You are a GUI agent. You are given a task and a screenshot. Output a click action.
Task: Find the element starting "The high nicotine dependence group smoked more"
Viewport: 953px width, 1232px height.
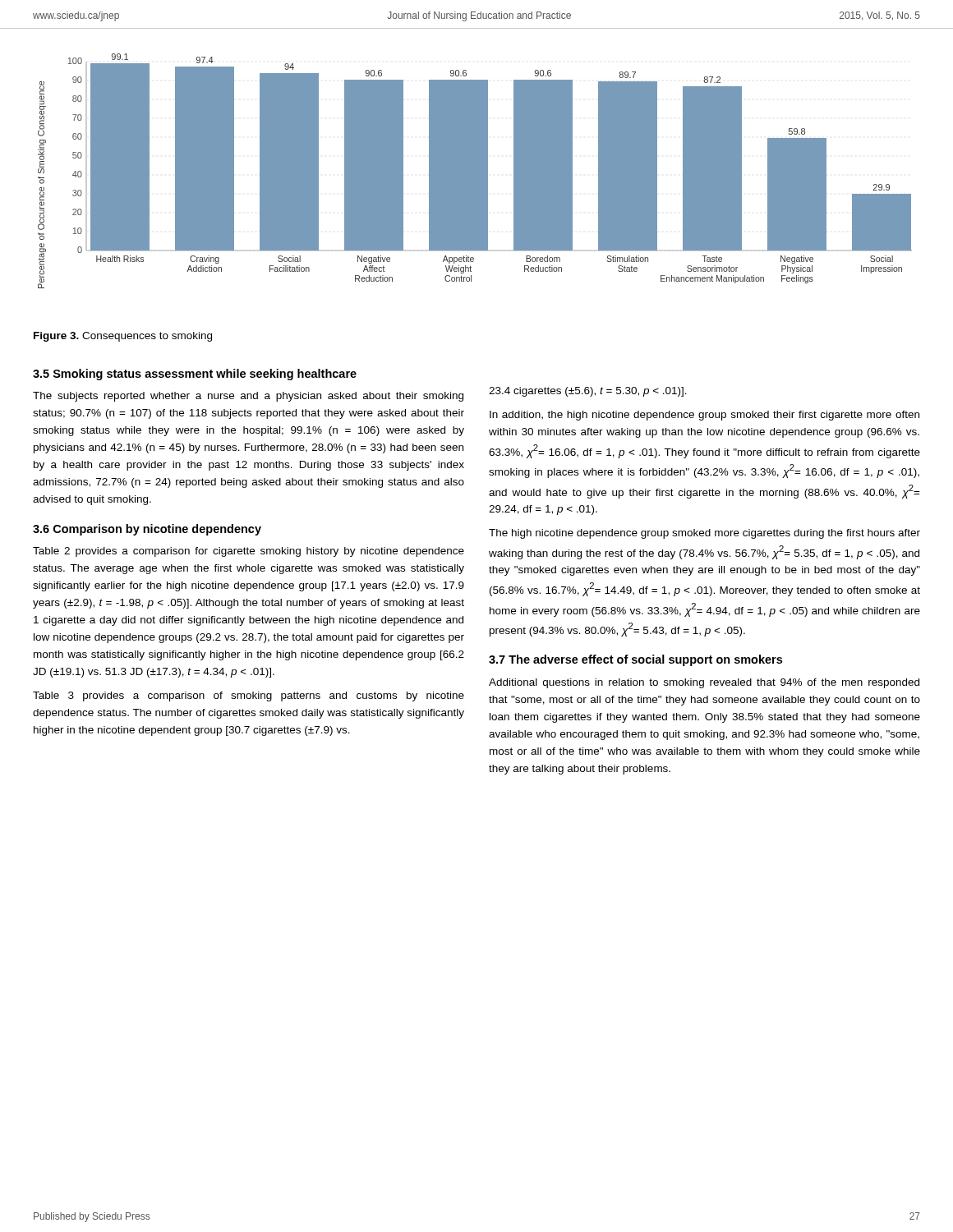tap(704, 581)
